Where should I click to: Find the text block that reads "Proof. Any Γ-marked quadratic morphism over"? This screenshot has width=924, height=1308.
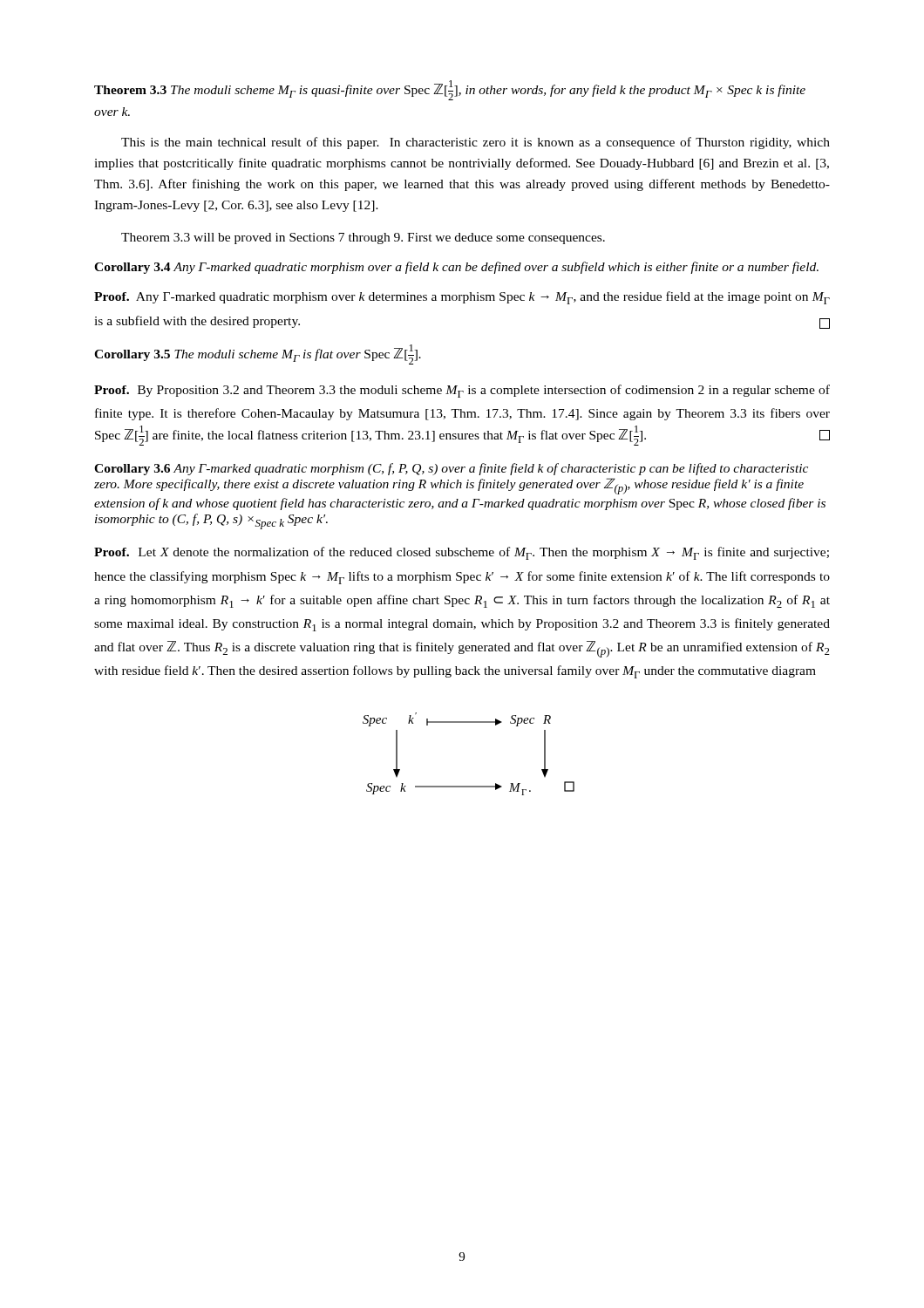pos(462,309)
